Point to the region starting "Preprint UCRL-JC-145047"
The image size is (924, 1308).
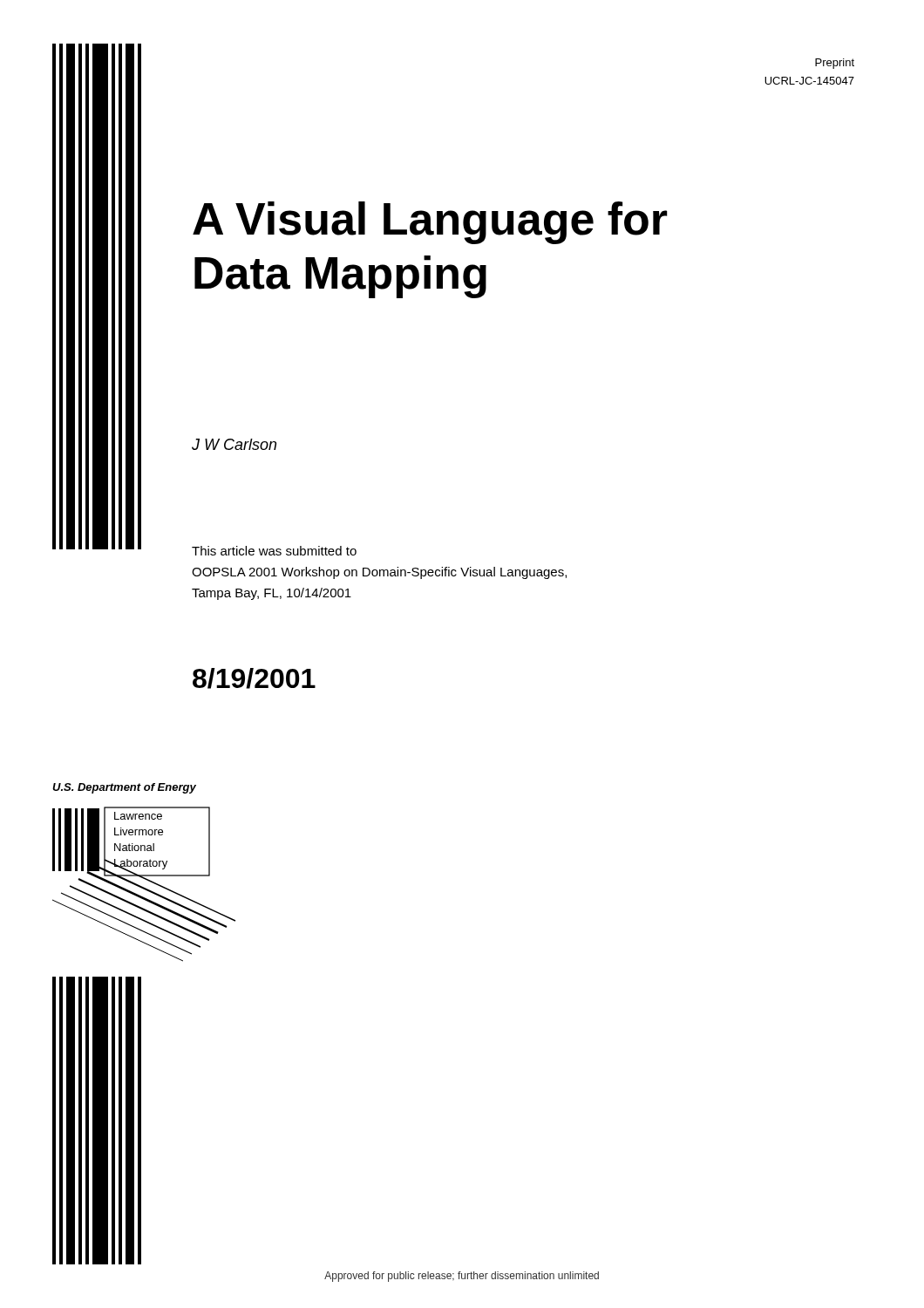[809, 71]
